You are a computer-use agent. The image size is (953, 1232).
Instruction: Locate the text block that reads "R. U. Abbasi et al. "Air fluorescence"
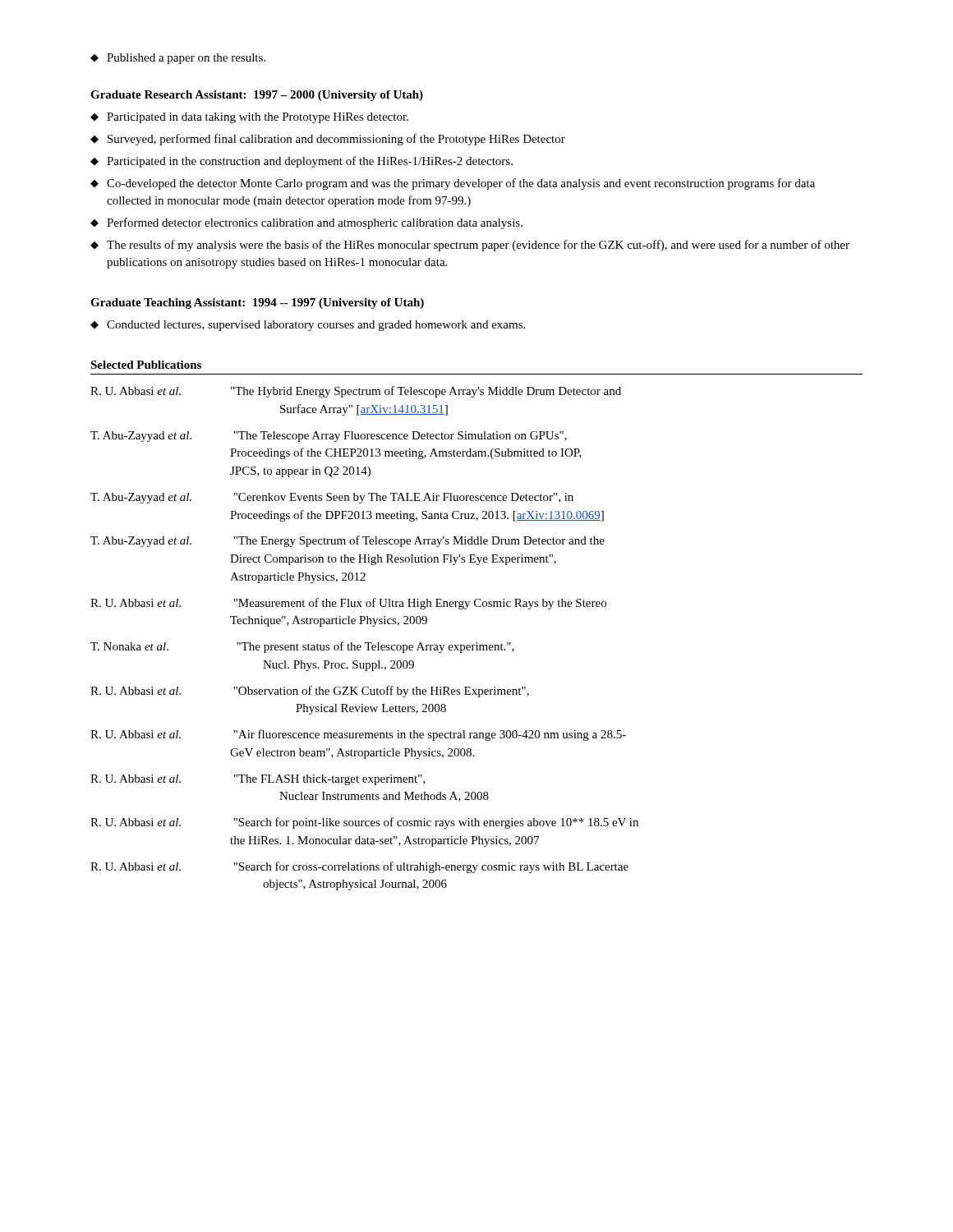[476, 744]
